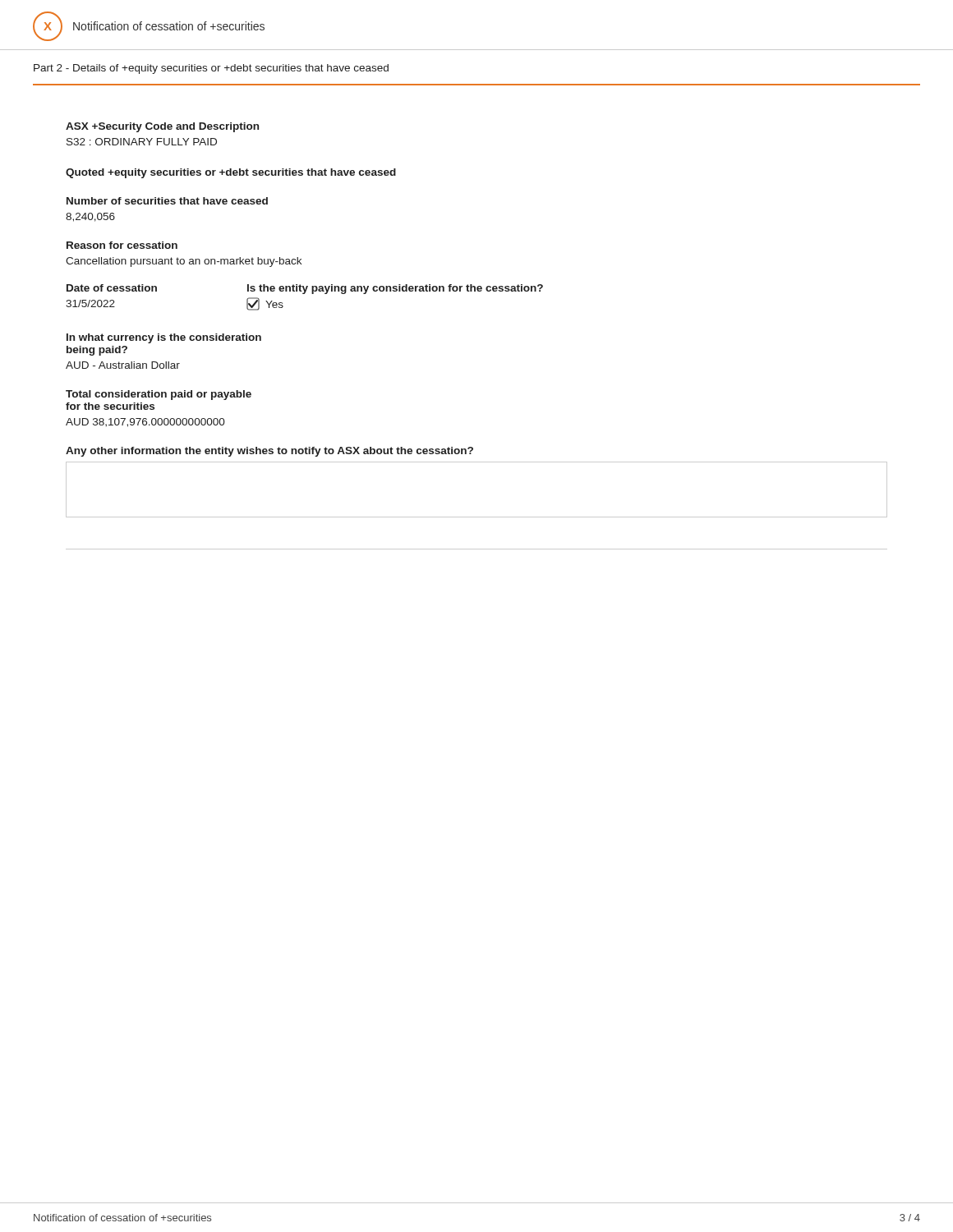Viewport: 953px width, 1232px height.
Task: Point to the block beginning "Total consideration paid or payablefor"
Action: 159,400
